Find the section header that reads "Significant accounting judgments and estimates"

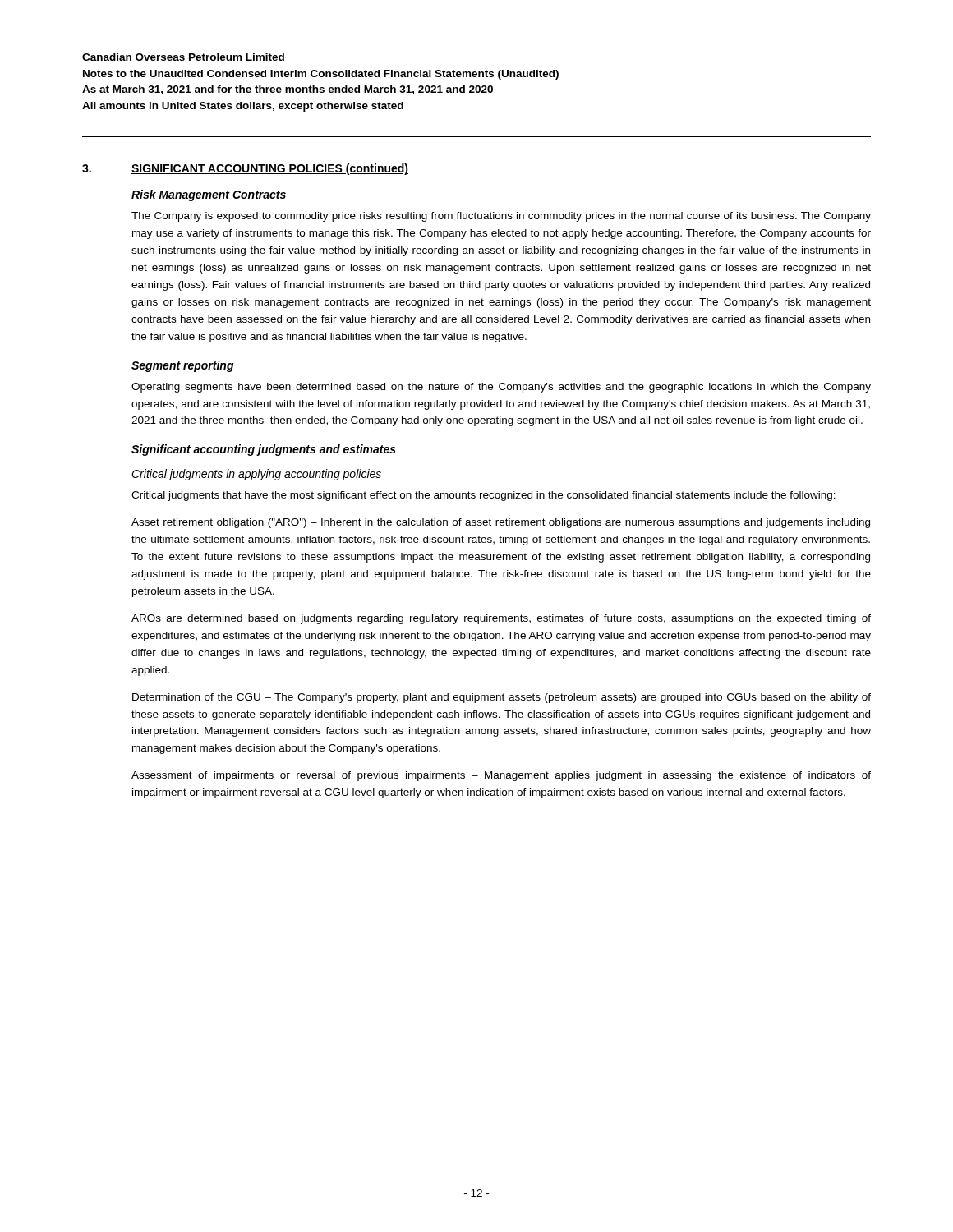264,450
